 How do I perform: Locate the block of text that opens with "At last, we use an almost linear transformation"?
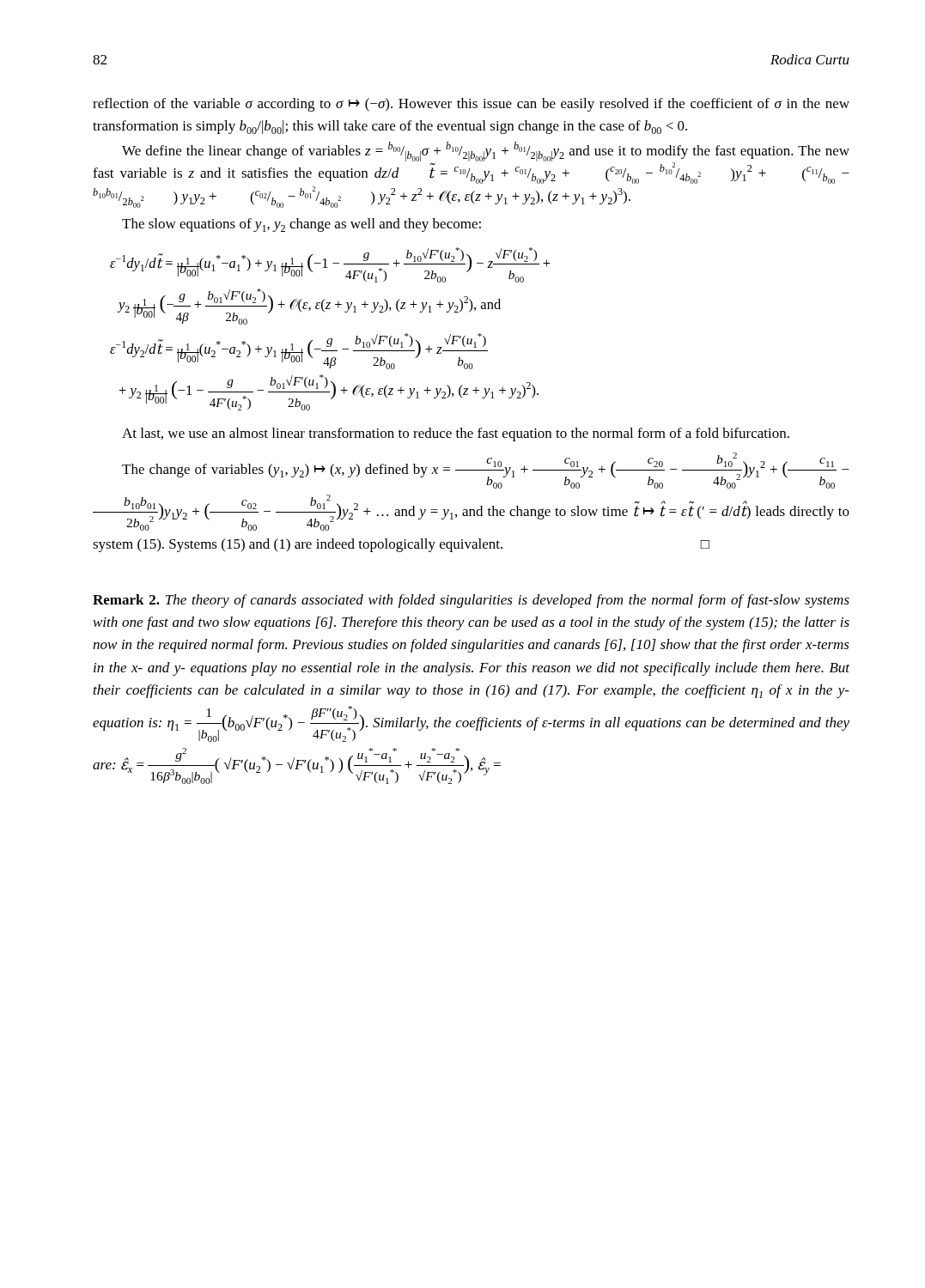click(471, 434)
